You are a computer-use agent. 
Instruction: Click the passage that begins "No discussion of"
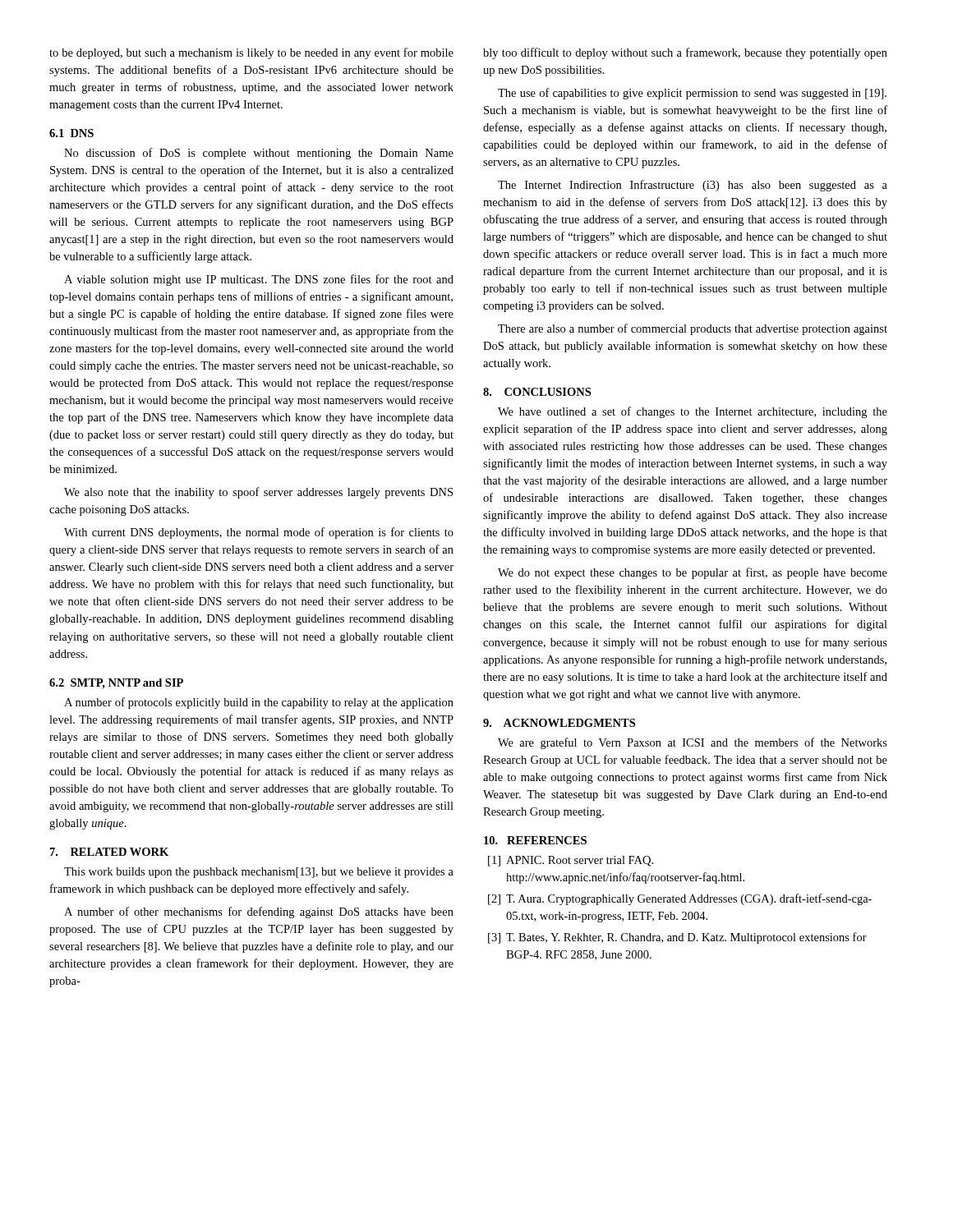point(251,404)
